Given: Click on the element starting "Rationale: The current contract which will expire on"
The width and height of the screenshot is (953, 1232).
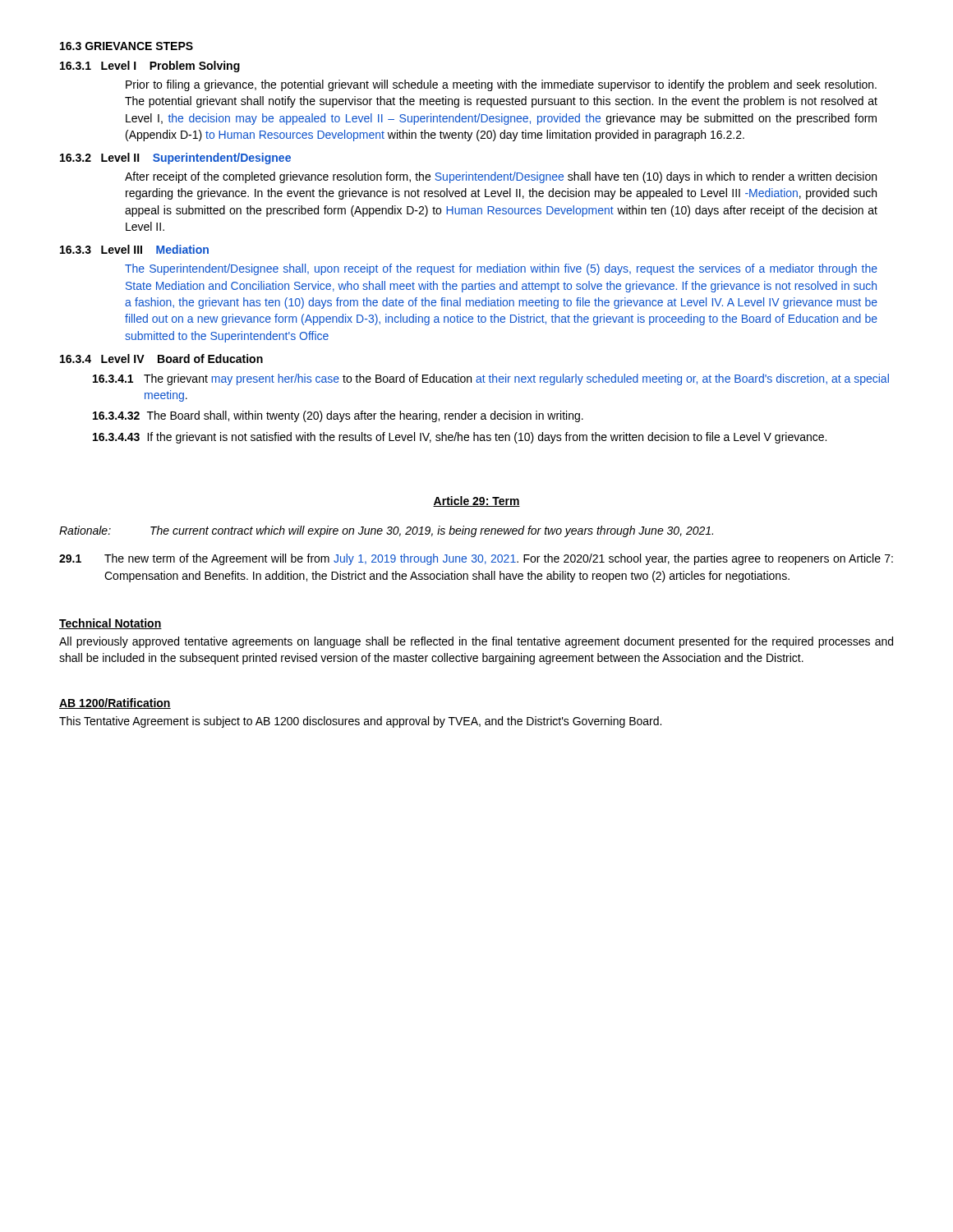Looking at the screenshot, I should point(476,531).
